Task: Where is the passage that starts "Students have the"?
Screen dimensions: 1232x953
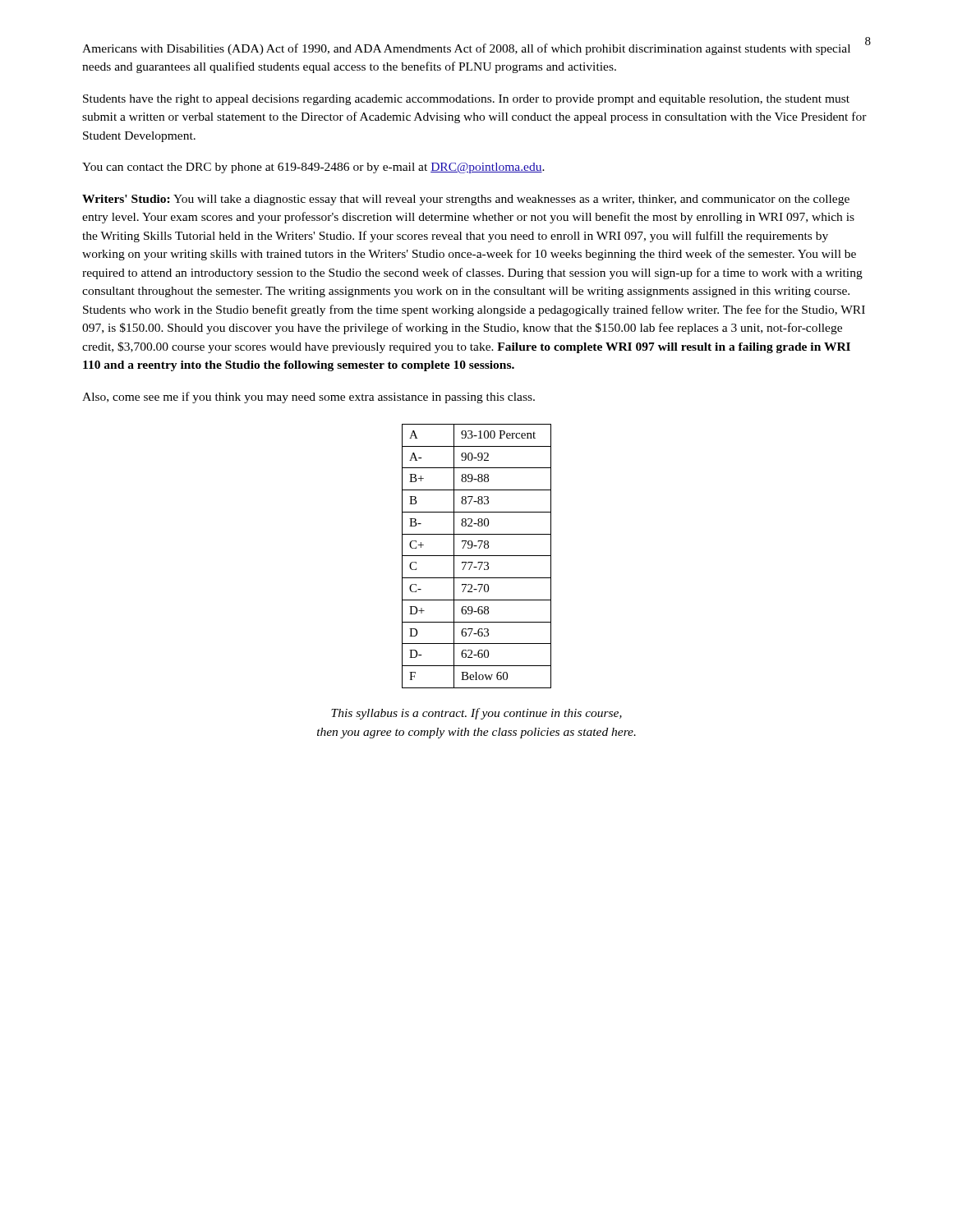Action: 474,117
